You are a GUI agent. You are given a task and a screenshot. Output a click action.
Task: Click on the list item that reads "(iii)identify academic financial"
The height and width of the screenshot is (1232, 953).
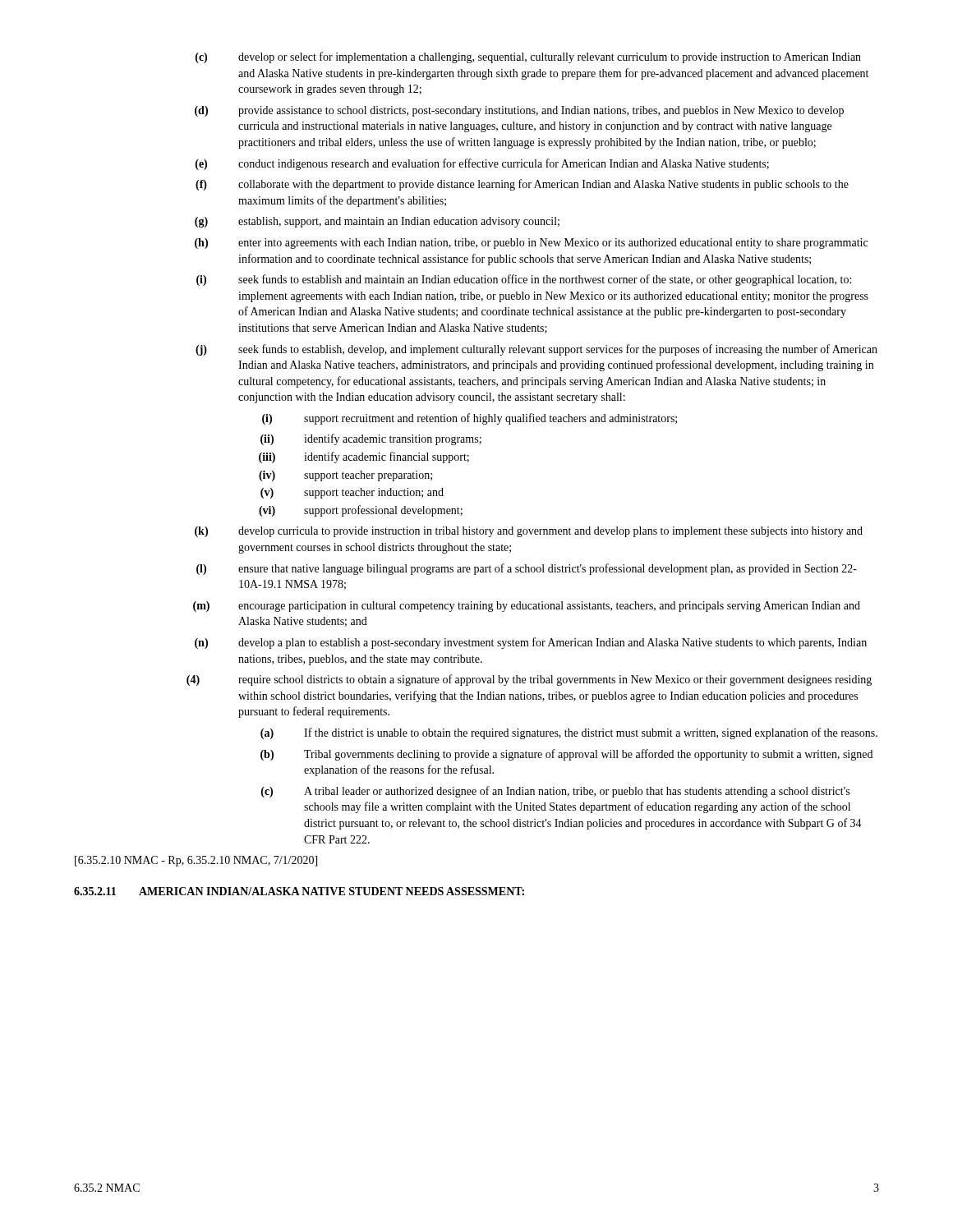476,457
